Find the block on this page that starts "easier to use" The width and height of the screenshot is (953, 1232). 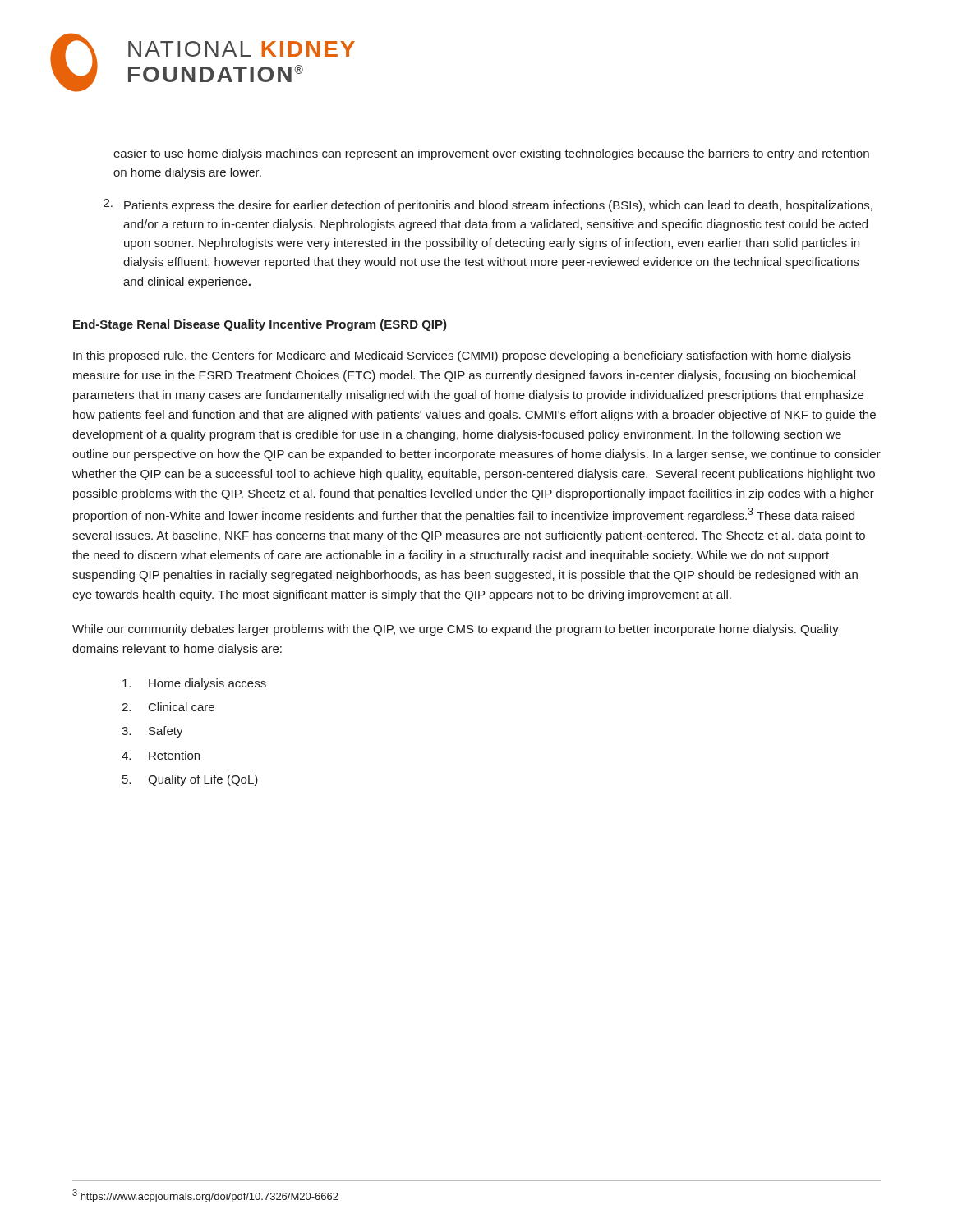coord(497,163)
